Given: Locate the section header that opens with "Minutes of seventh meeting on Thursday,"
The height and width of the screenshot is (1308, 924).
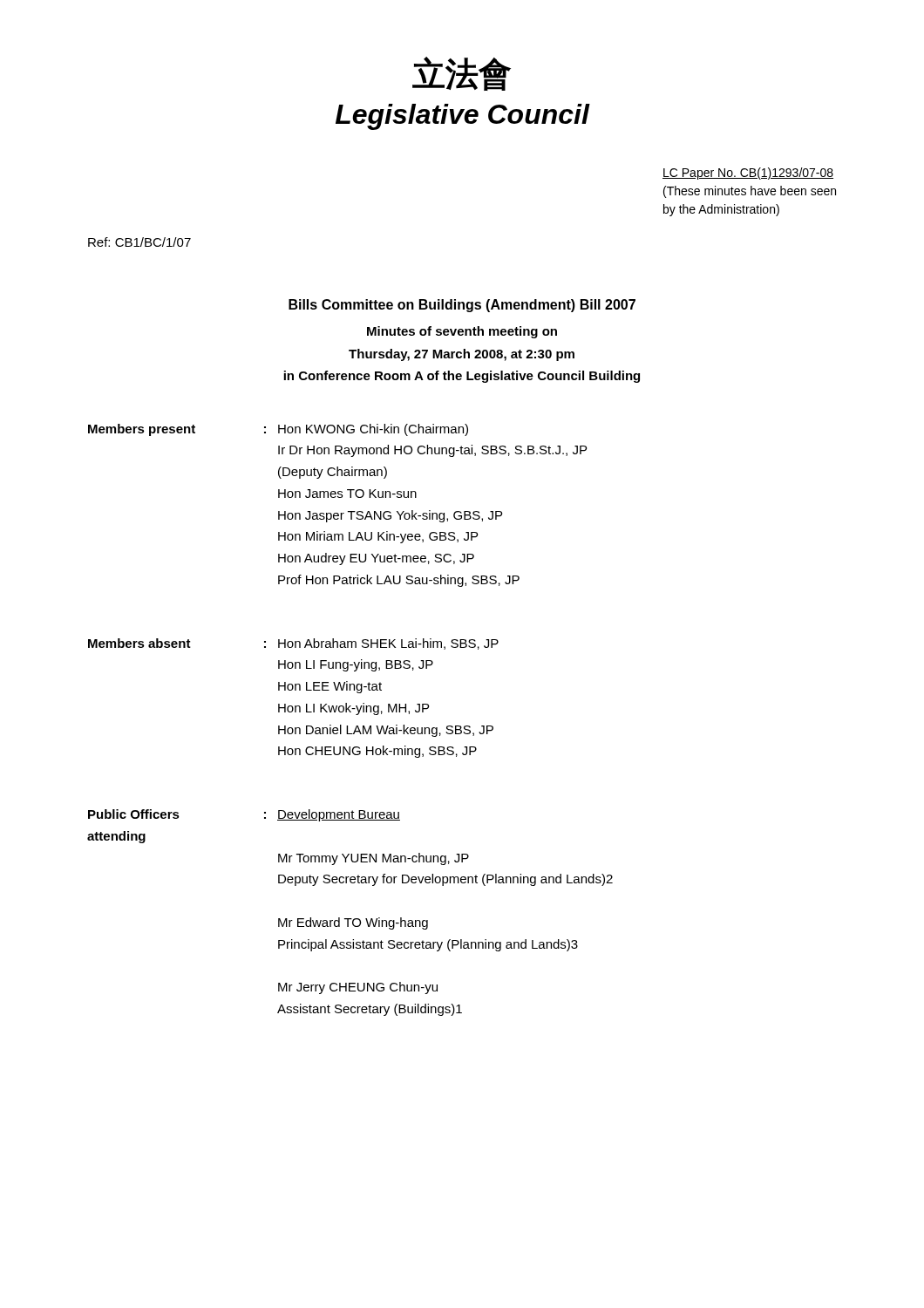Looking at the screenshot, I should pyautogui.click(x=462, y=353).
